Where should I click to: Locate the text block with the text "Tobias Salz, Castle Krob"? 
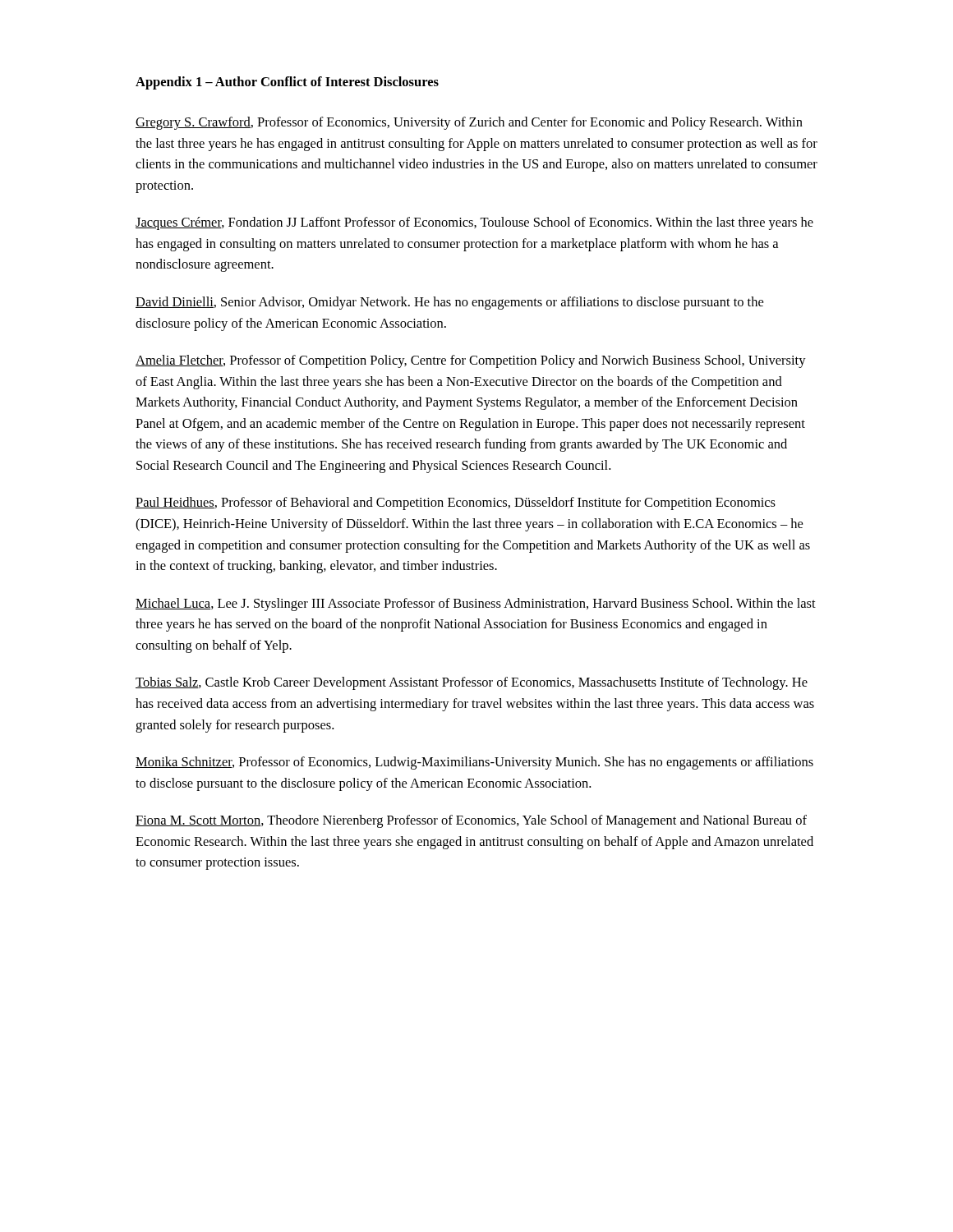475,703
